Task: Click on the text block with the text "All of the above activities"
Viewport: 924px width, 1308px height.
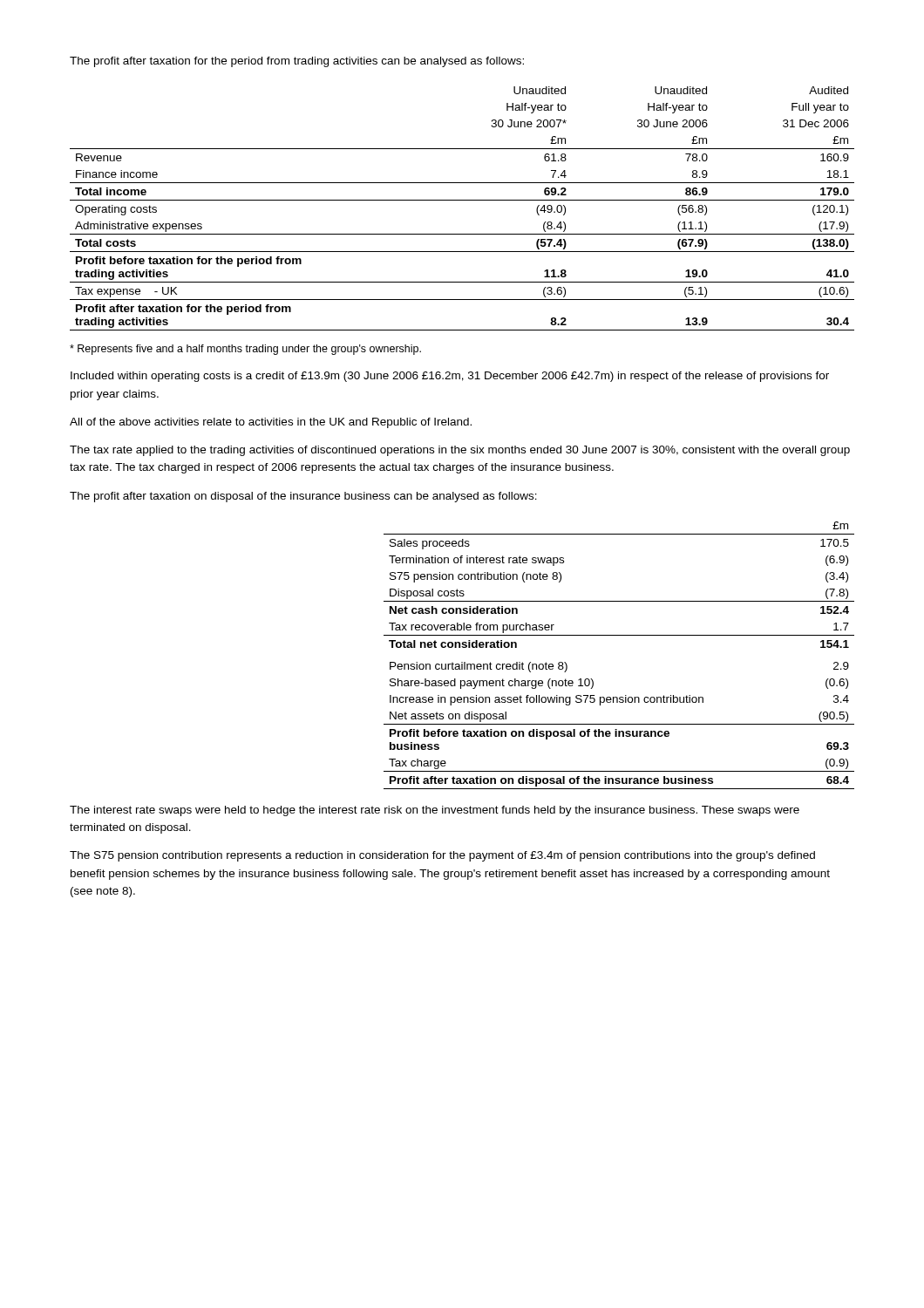Action: coord(462,422)
